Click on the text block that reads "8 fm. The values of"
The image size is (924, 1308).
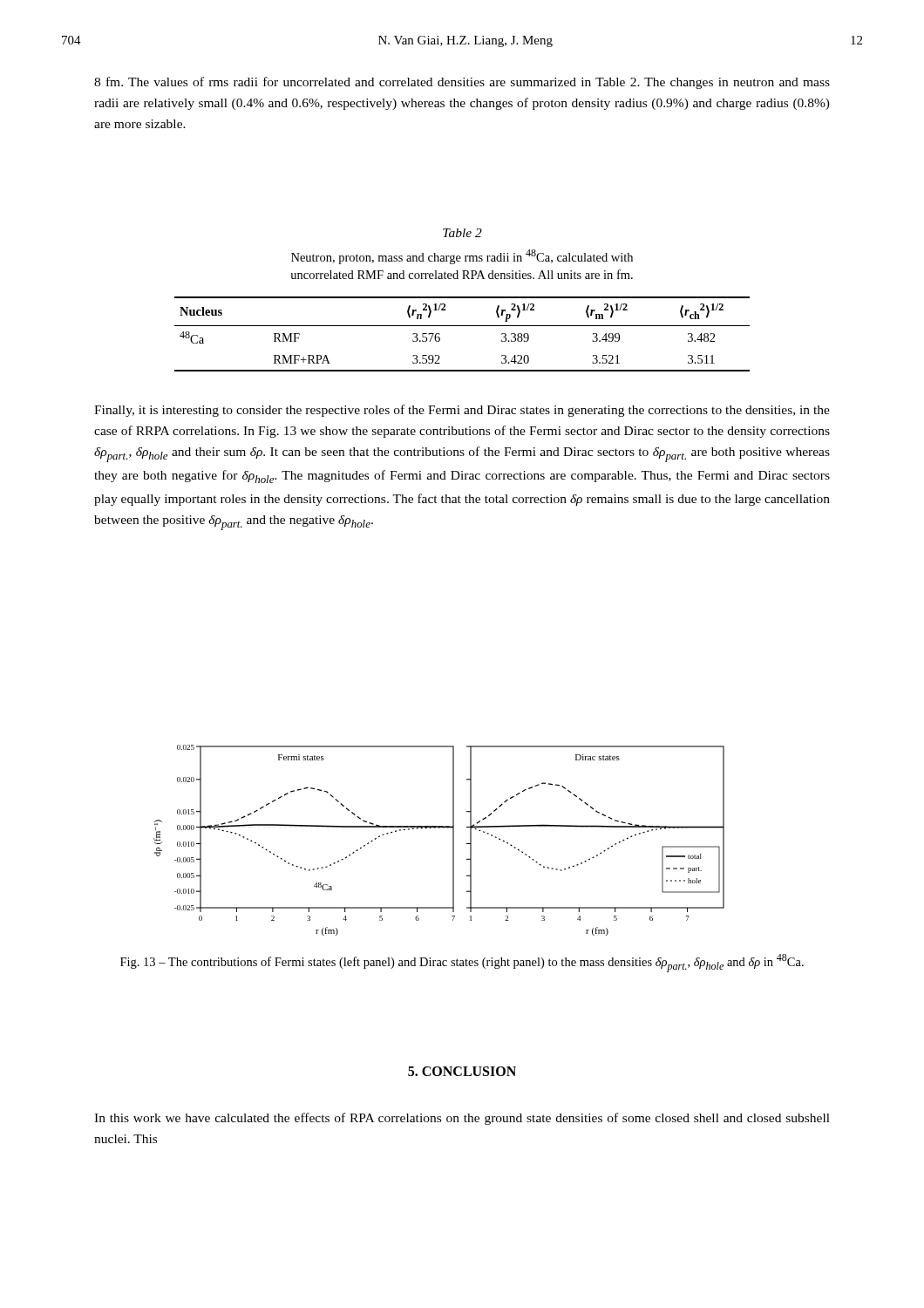coord(462,102)
